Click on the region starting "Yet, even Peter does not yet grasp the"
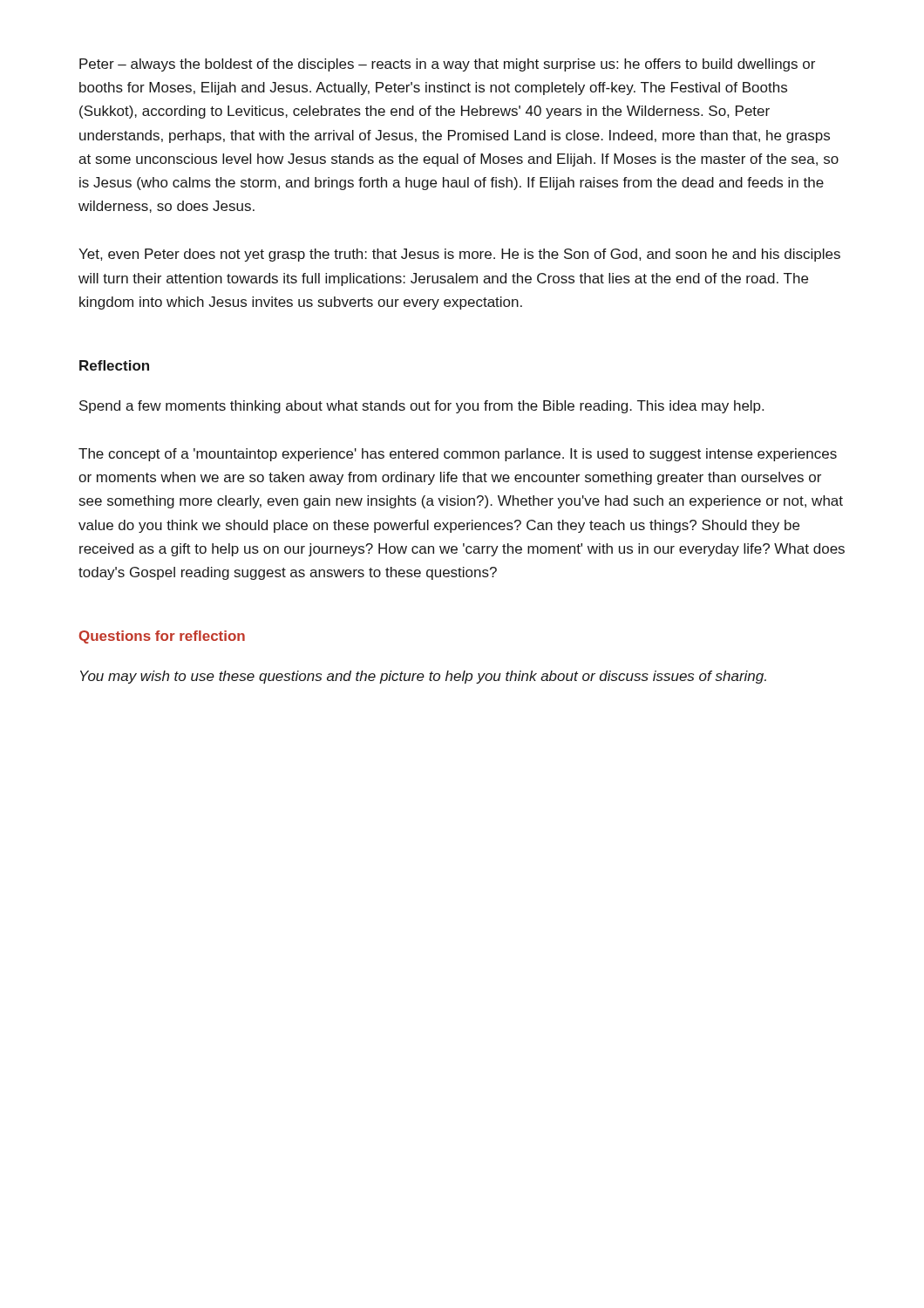Image resolution: width=924 pixels, height=1308 pixels. (x=460, y=278)
